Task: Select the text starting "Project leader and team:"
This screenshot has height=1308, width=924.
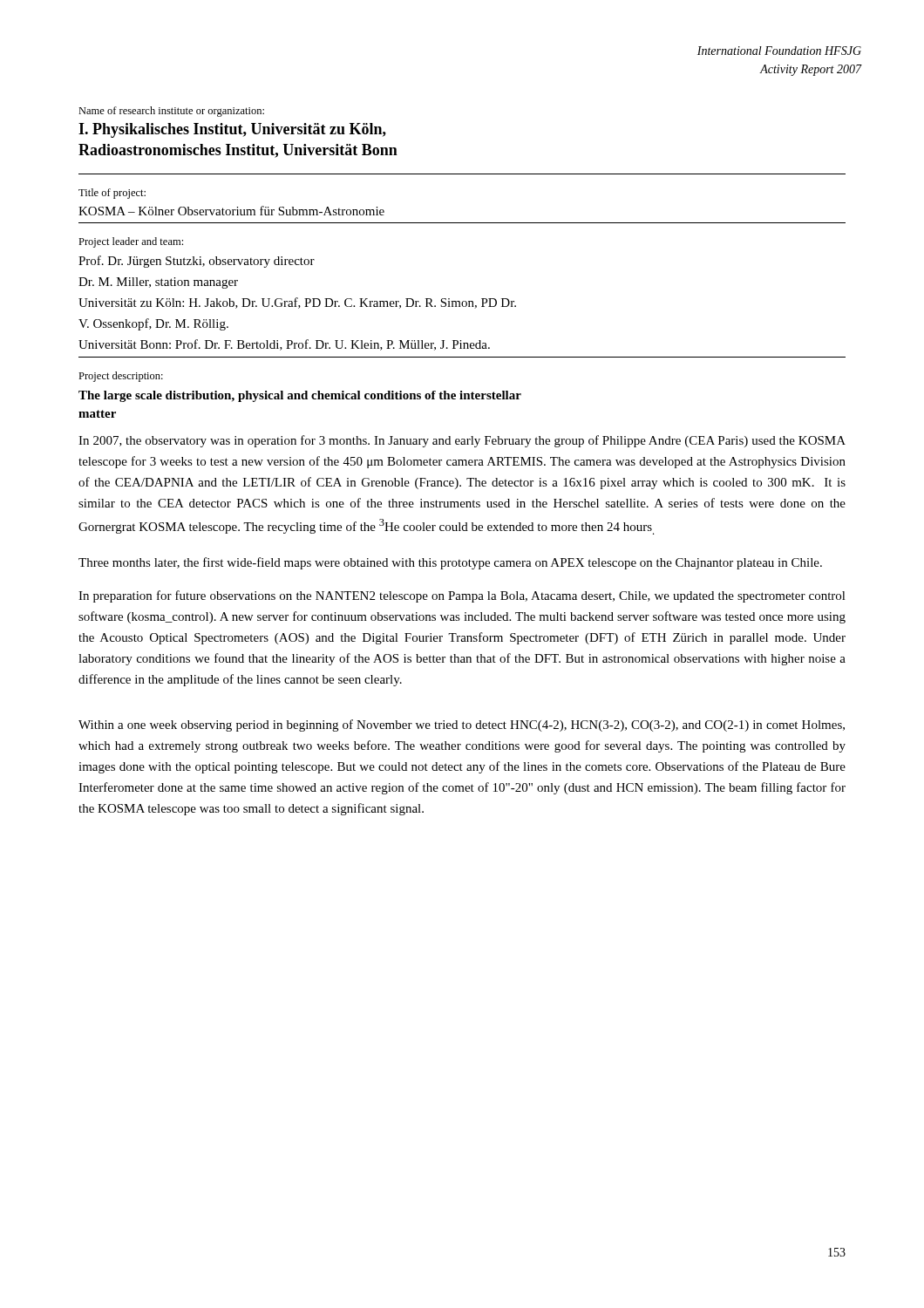Action: coord(131,242)
